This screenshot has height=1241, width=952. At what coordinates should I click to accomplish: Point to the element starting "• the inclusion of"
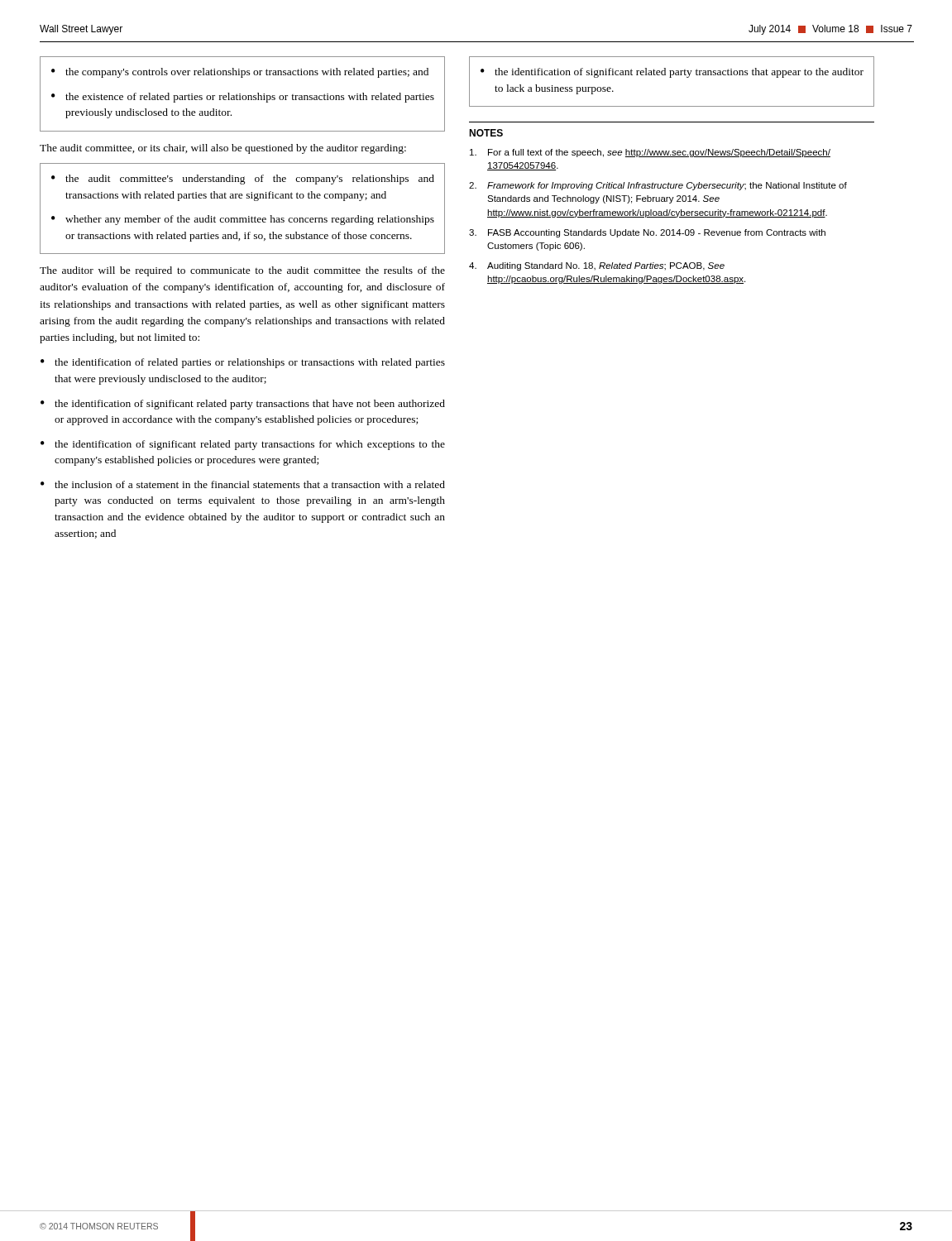tap(242, 509)
